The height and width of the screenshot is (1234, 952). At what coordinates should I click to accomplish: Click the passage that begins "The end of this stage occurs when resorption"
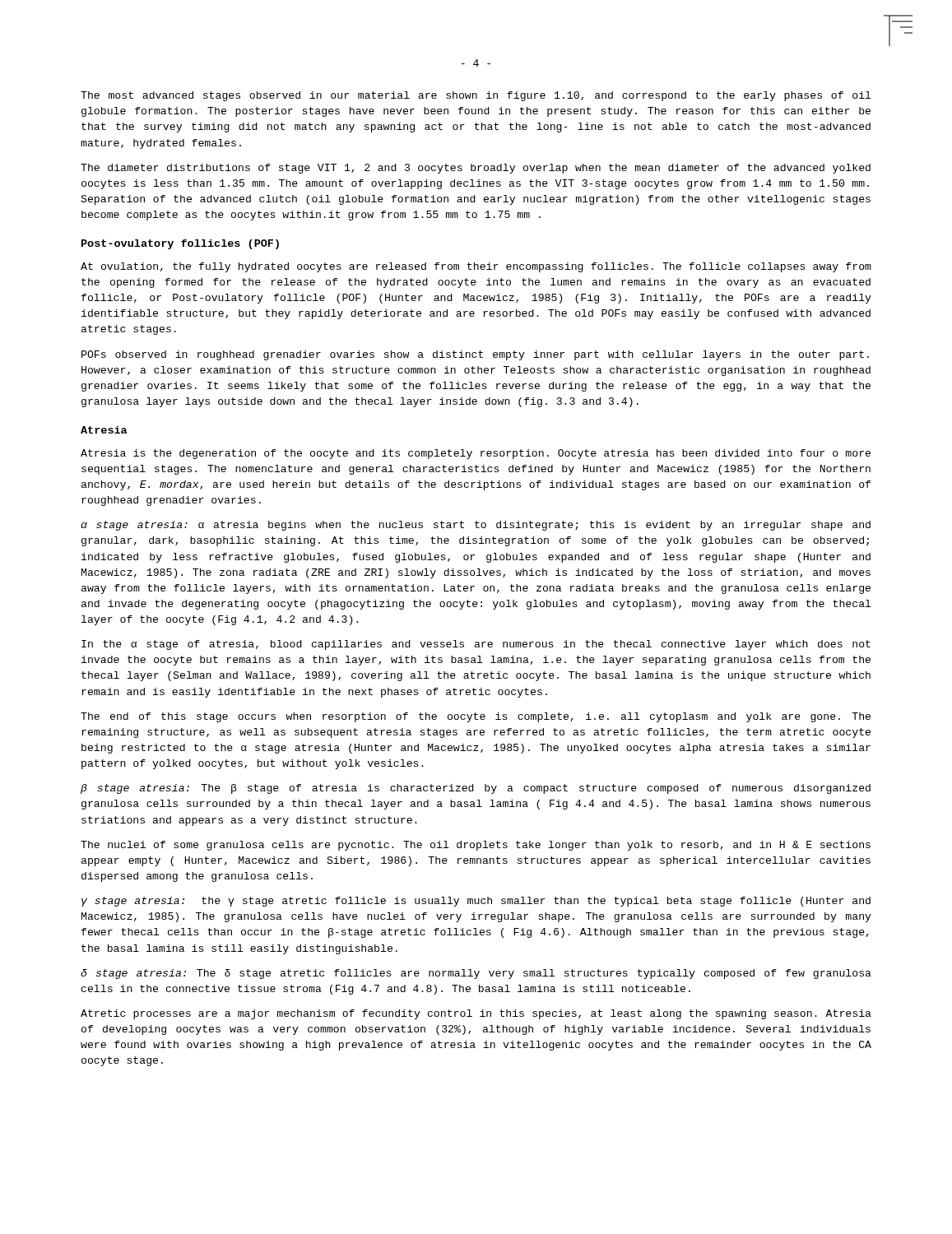(476, 740)
